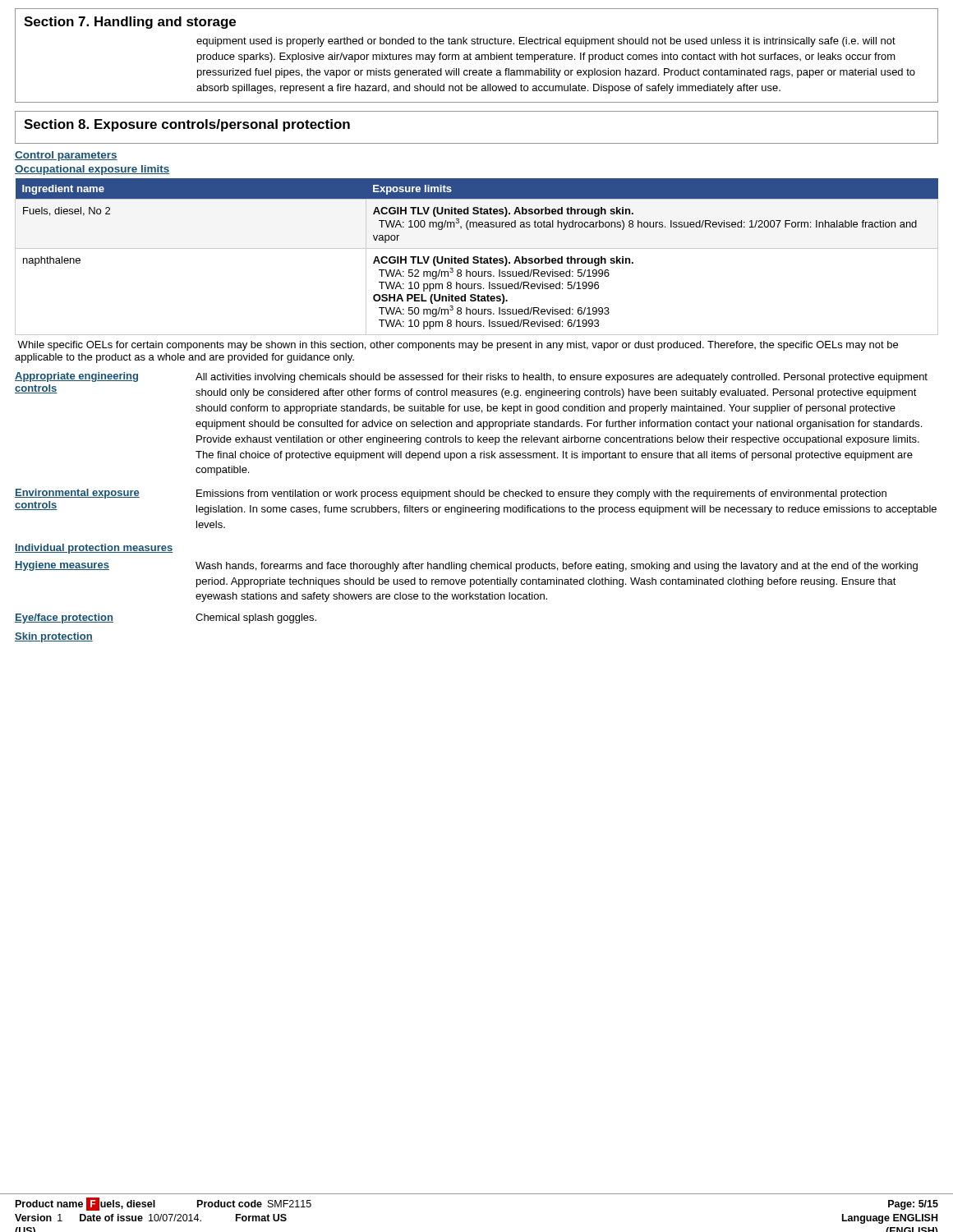Find "Occupational exposure limits" on this page
The height and width of the screenshot is (1232, 953).
(x=92, y=169)
